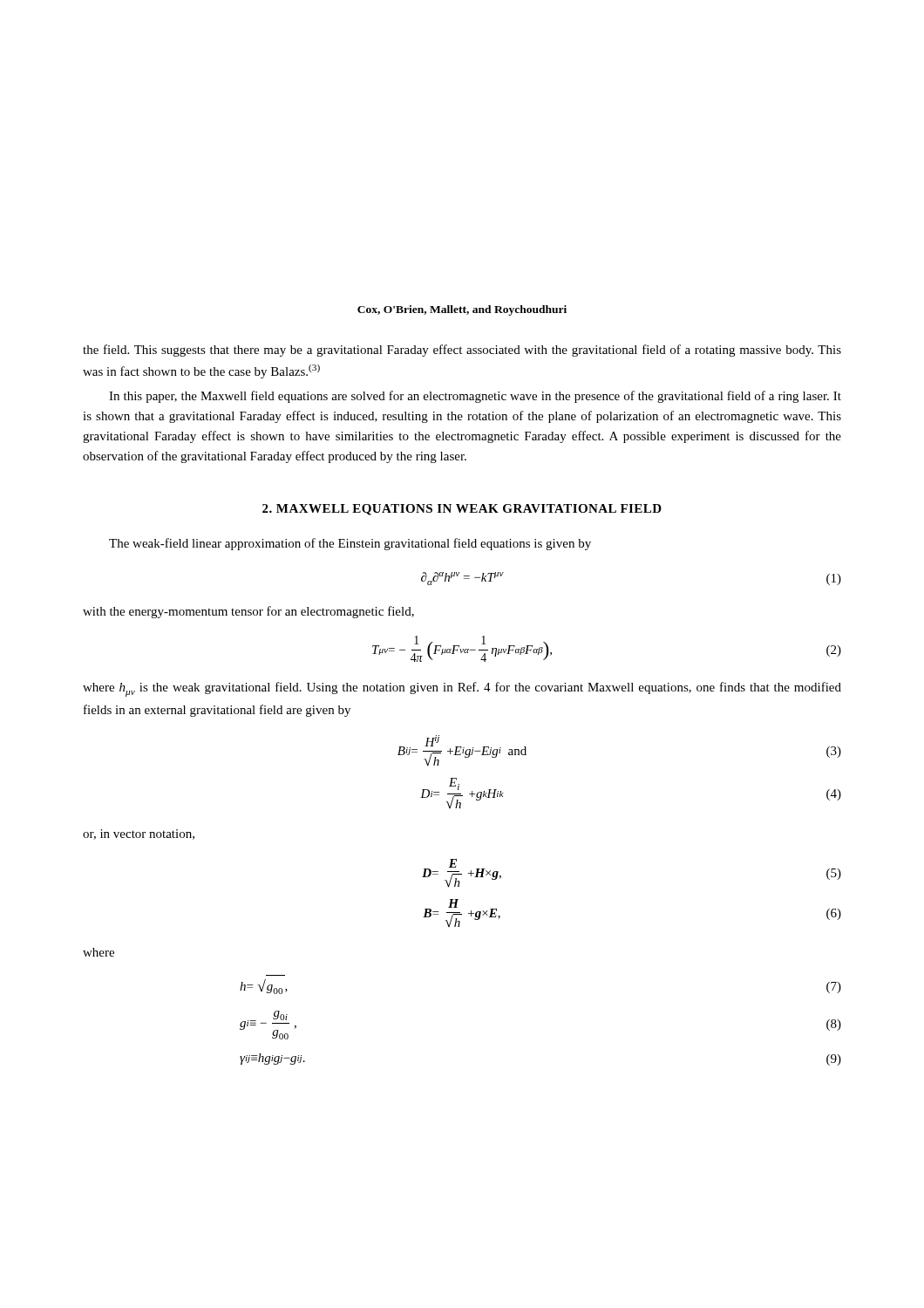The image size is (924, 1308).
Task: Find the text block containing "the field. This suggests that there may be"
Action: coord(462,361)
